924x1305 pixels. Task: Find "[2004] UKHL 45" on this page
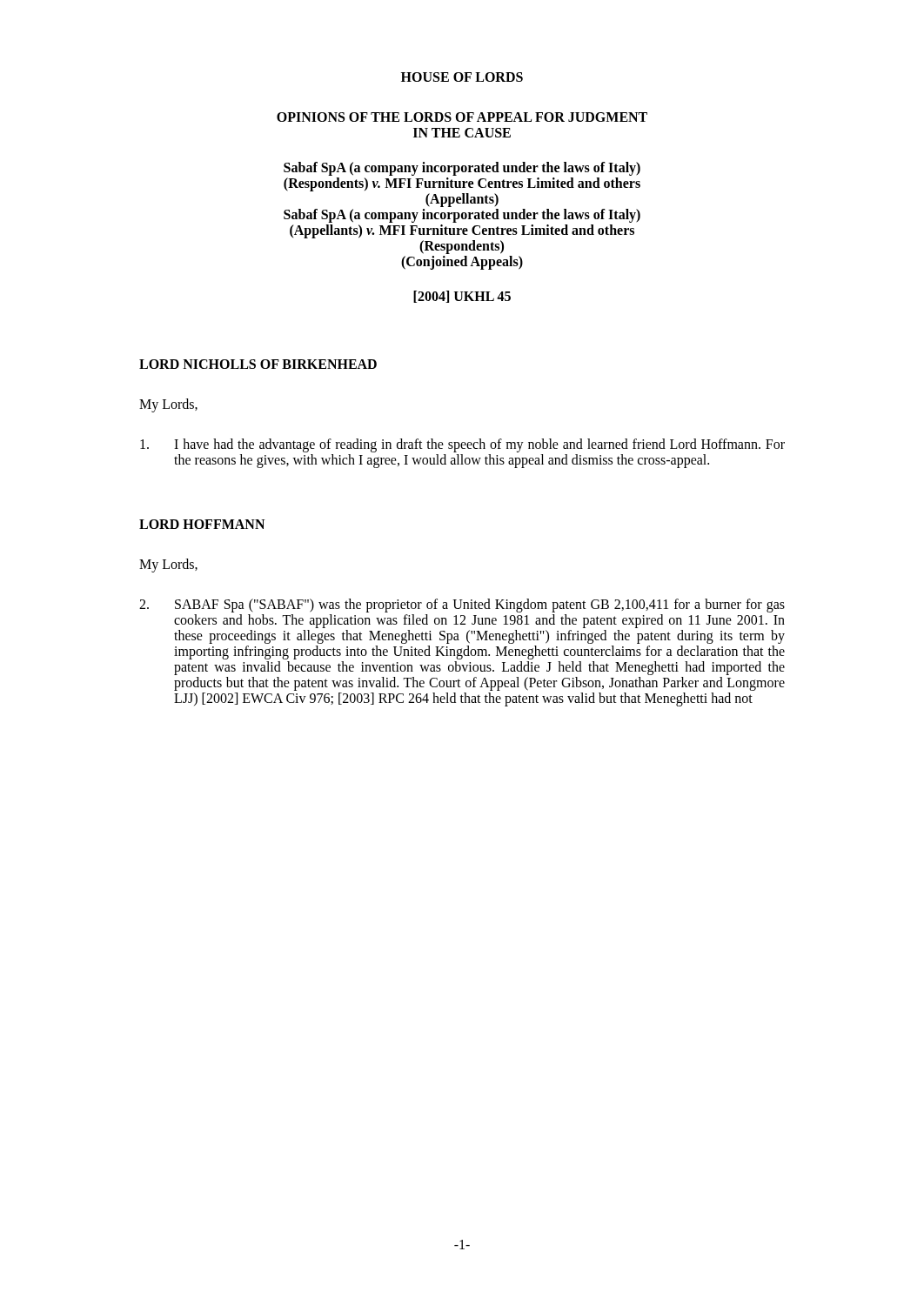coord(462,297)
